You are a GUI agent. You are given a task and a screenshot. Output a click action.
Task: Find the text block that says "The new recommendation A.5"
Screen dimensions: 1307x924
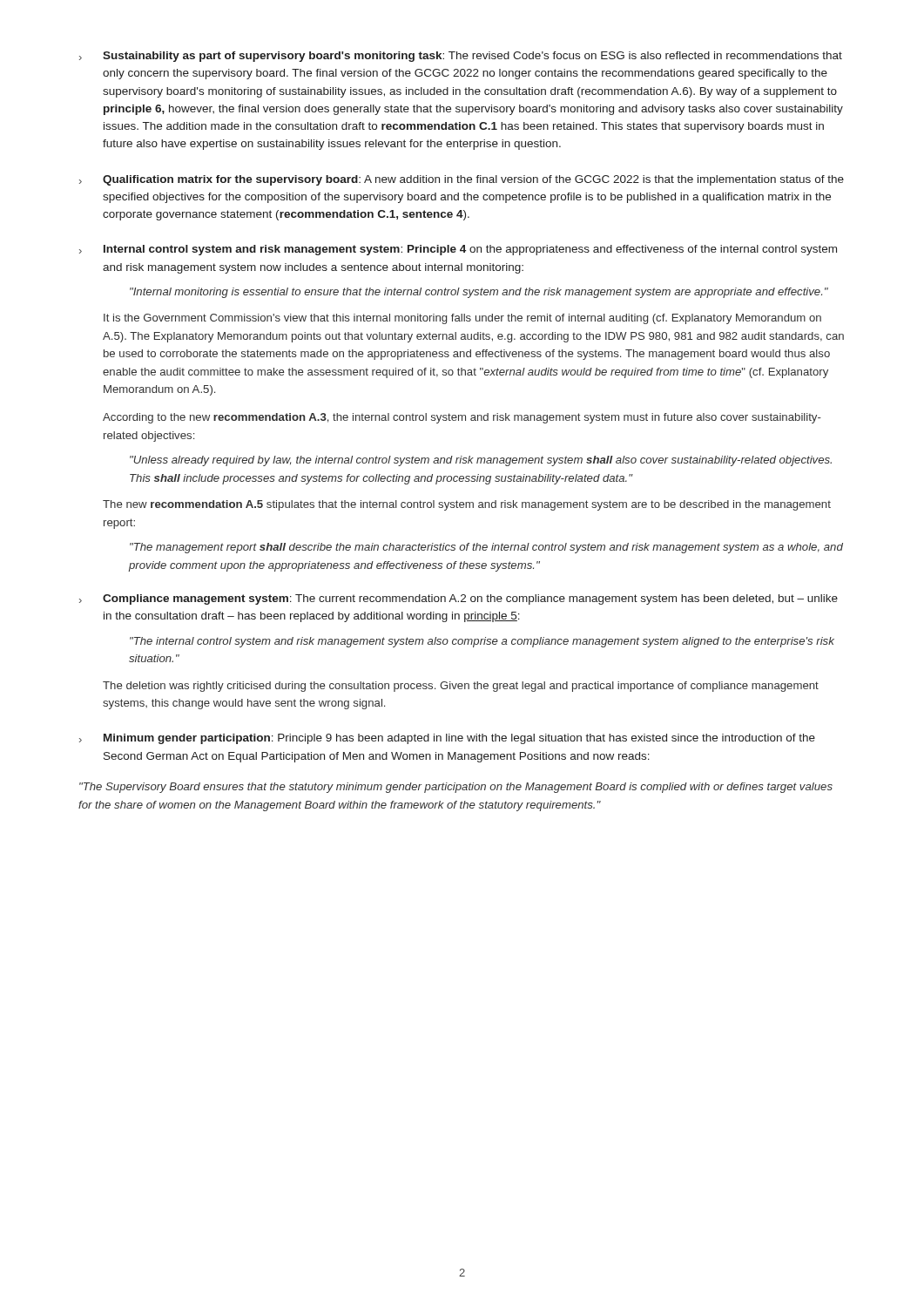pyautogui.click(x=467, y=513)
